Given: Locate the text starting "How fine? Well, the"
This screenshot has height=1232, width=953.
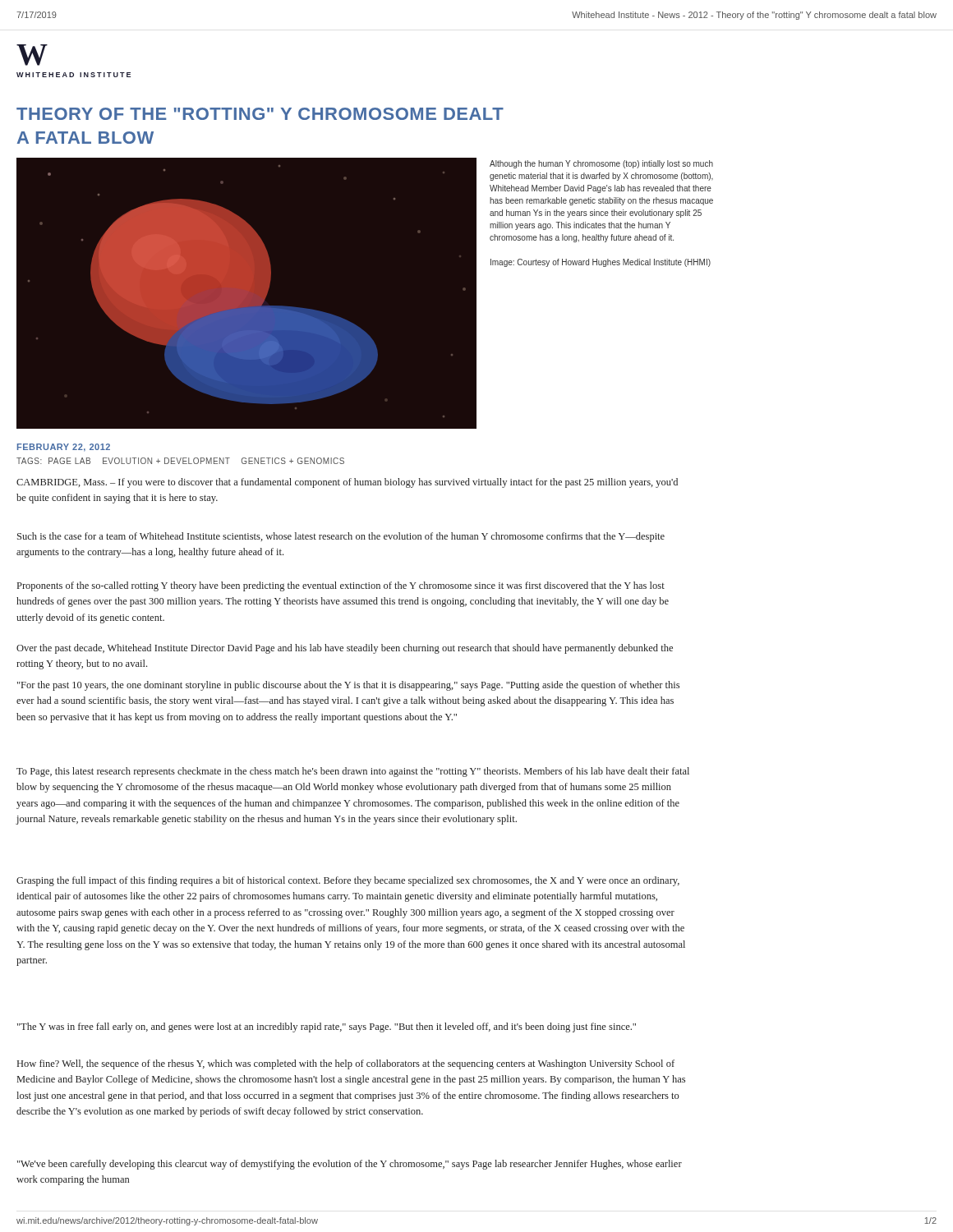Looking at the screenshot, I should 351,1088.
